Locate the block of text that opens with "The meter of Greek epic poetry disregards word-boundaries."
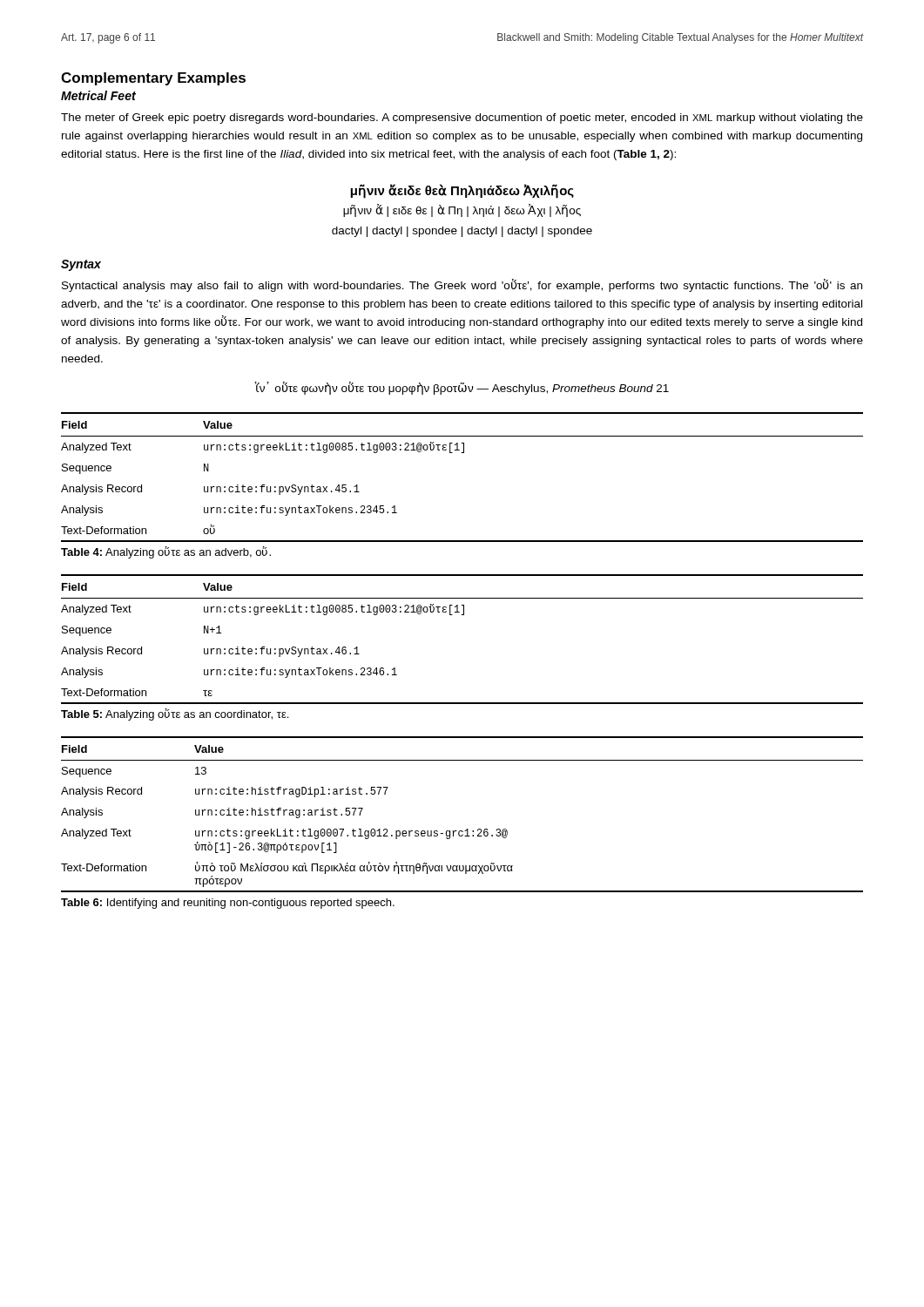Image resolution: width=924 pixels, height=1307 pixels. point(462,135)
